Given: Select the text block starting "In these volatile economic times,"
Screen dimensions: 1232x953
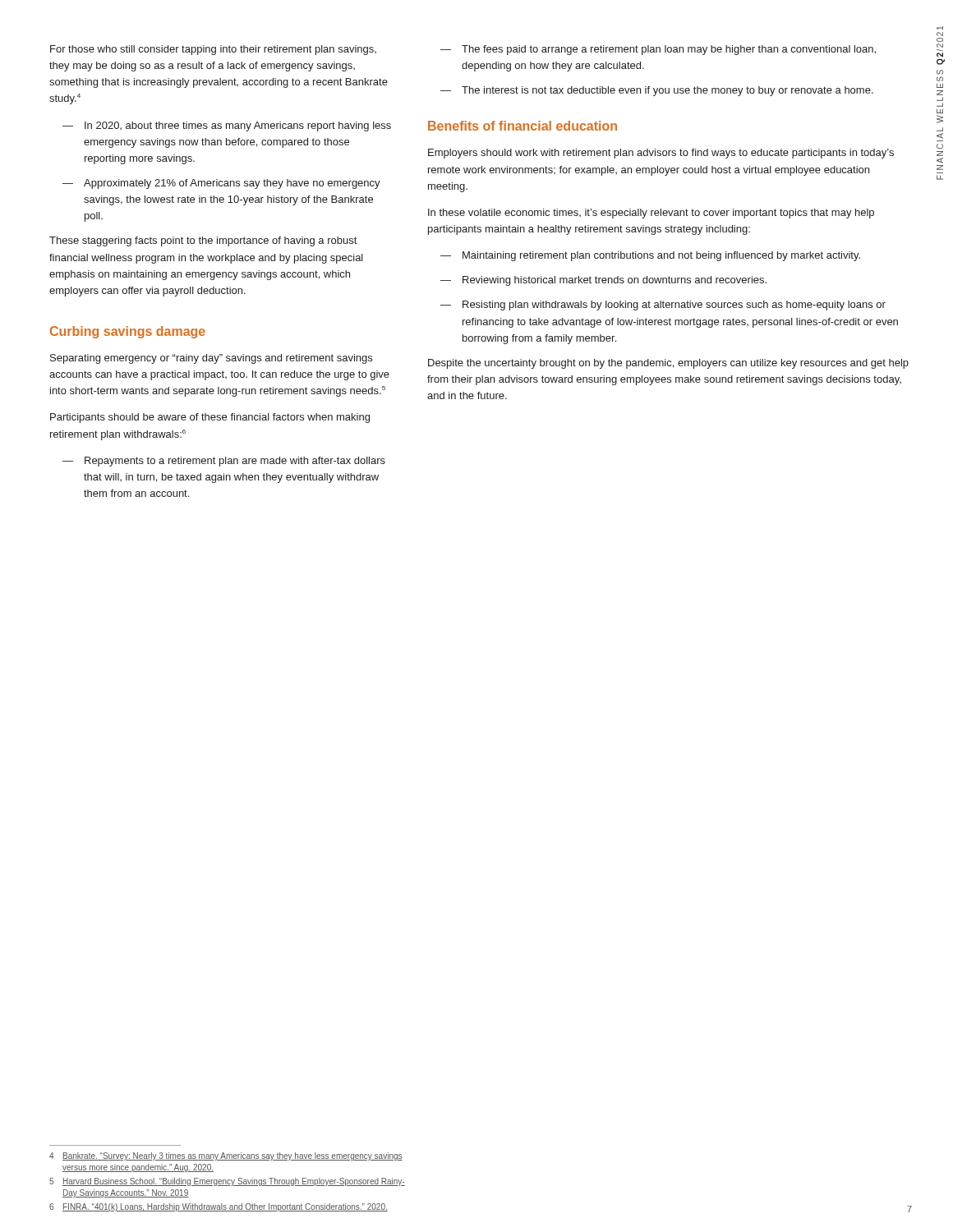Looking at the screenshot, I should click(x=651, y=220).
